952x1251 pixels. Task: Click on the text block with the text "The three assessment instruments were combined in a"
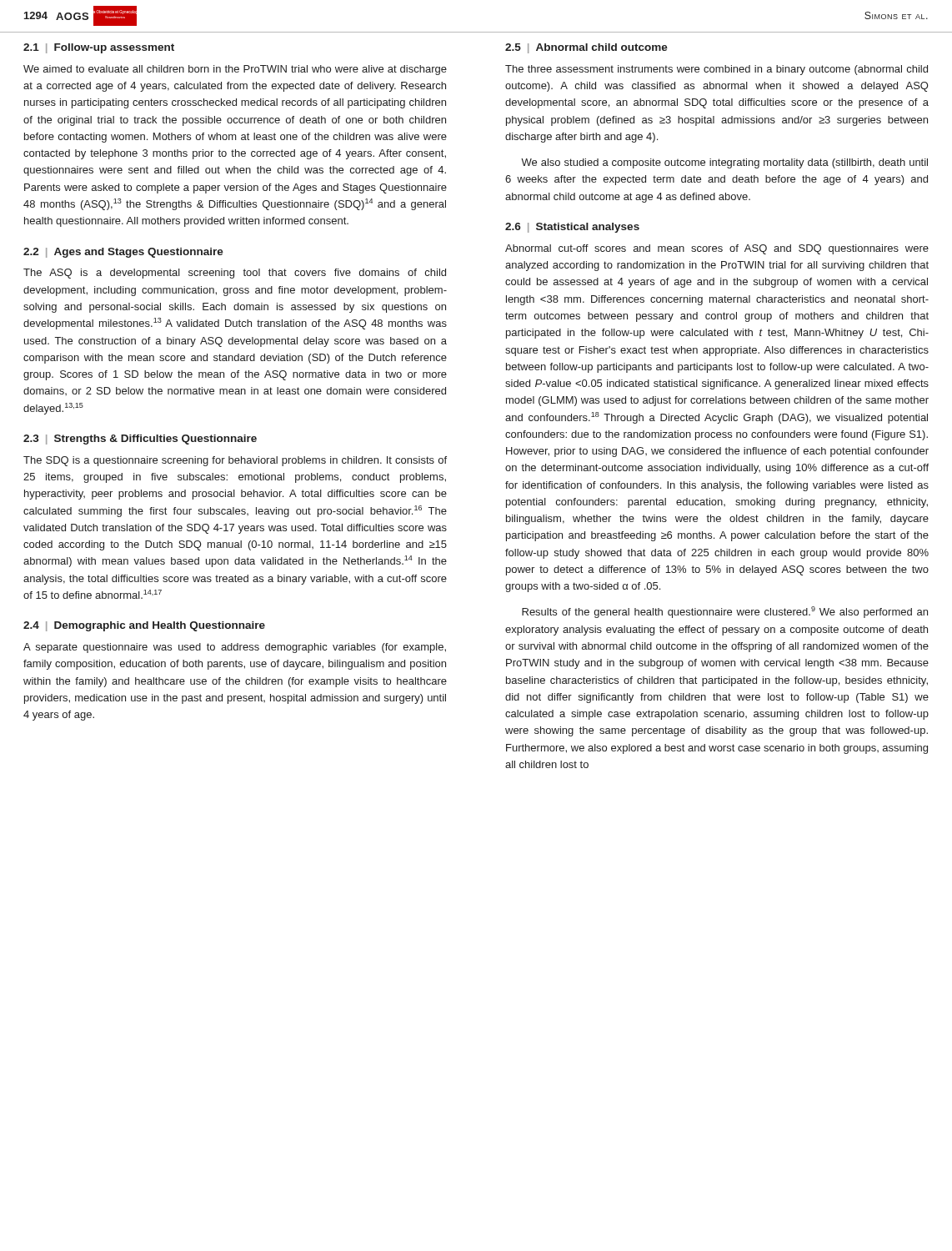pos(717,103)
